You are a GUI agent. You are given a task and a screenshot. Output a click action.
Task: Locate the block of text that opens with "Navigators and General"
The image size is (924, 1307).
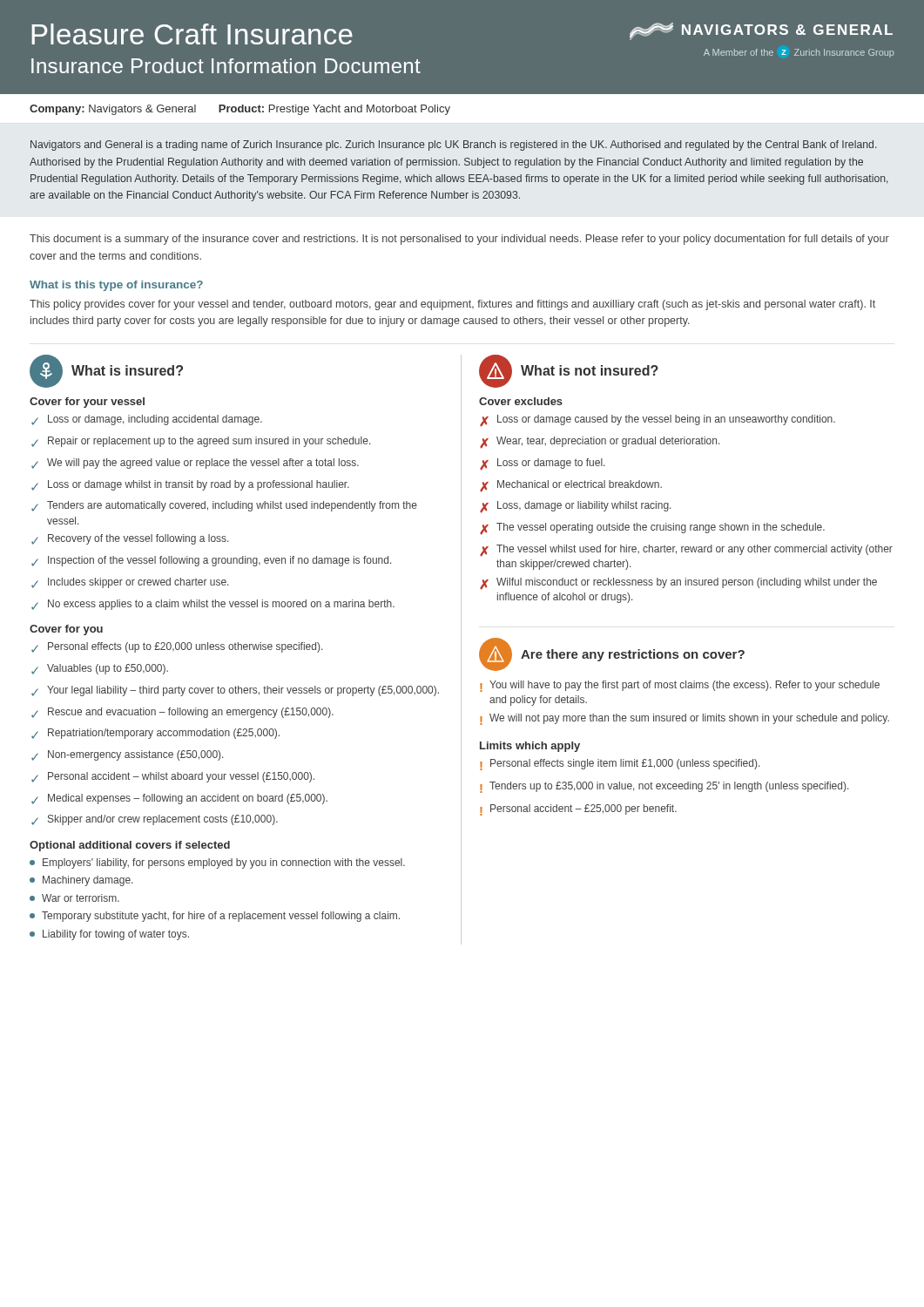459,170
